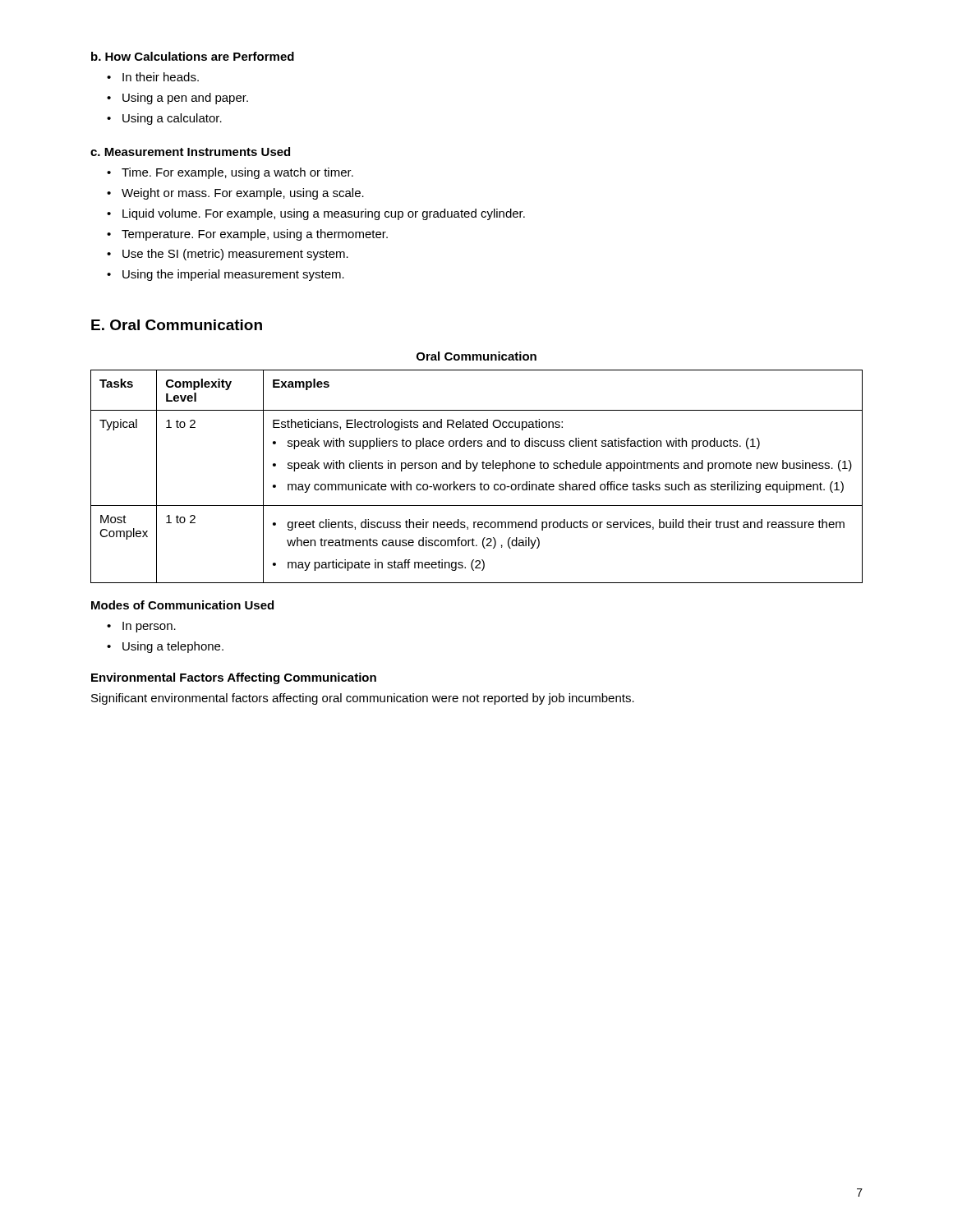This screenshot has width=953, height=1232.
Task: Find the text block with the text "Significant environmental factors affecting oral"
Action: pos(363,697)
